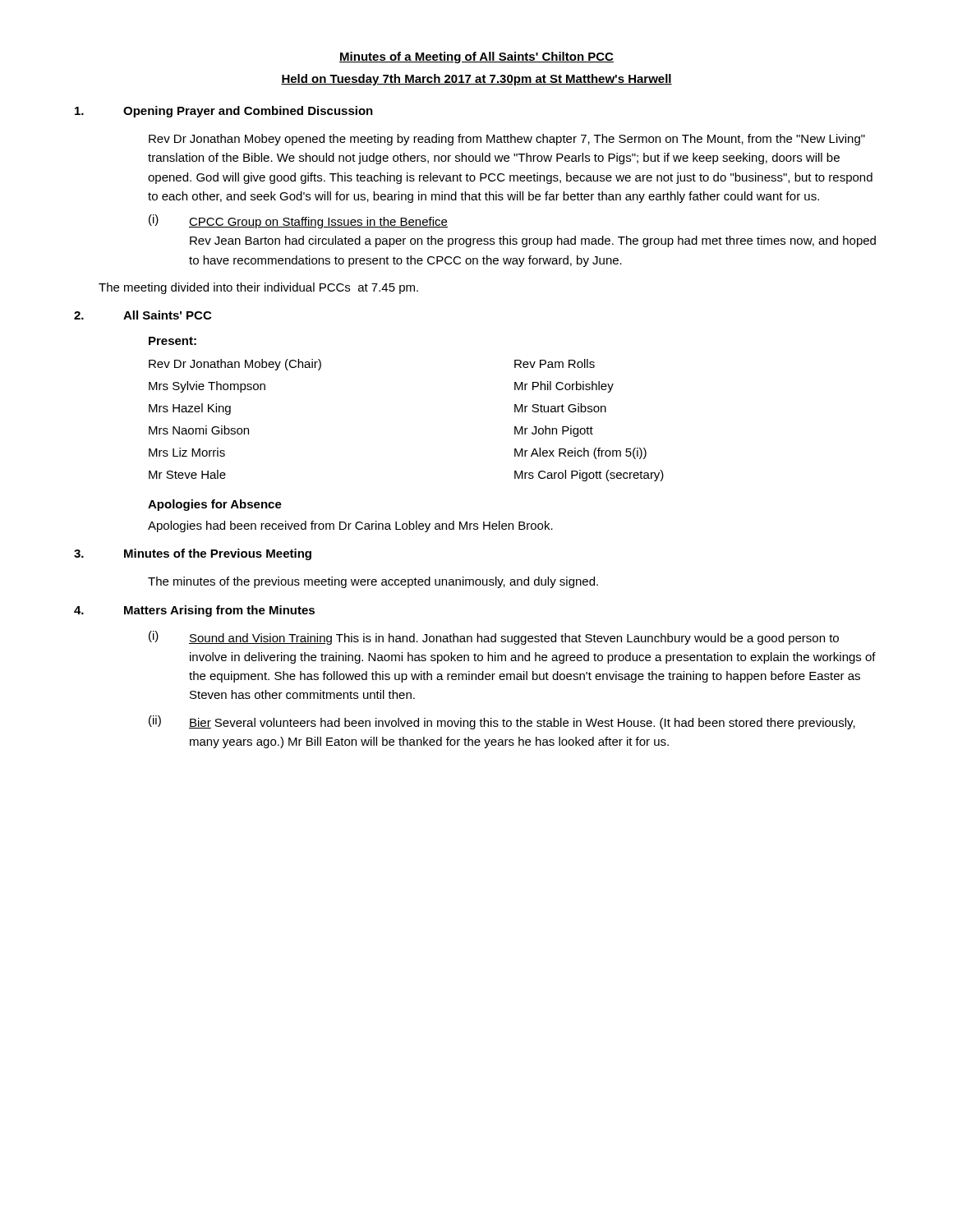The image size is (953, 1232).
Task: Locate the text block with the text "Apologies had been received from Dr"
Action: [x=351, y=525]
